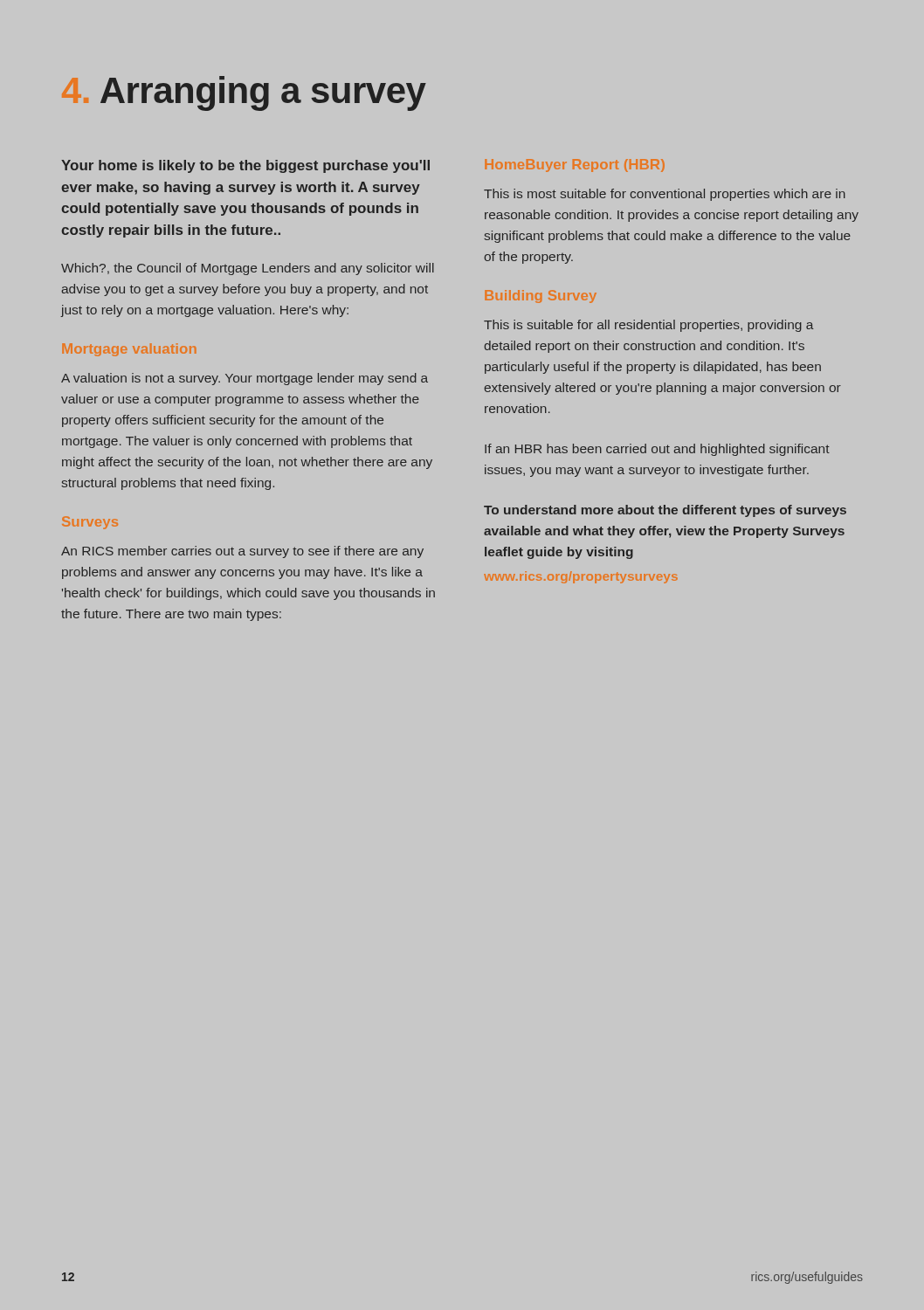Click on the element starting "If an HBR has been carried out"

[657, 459]
